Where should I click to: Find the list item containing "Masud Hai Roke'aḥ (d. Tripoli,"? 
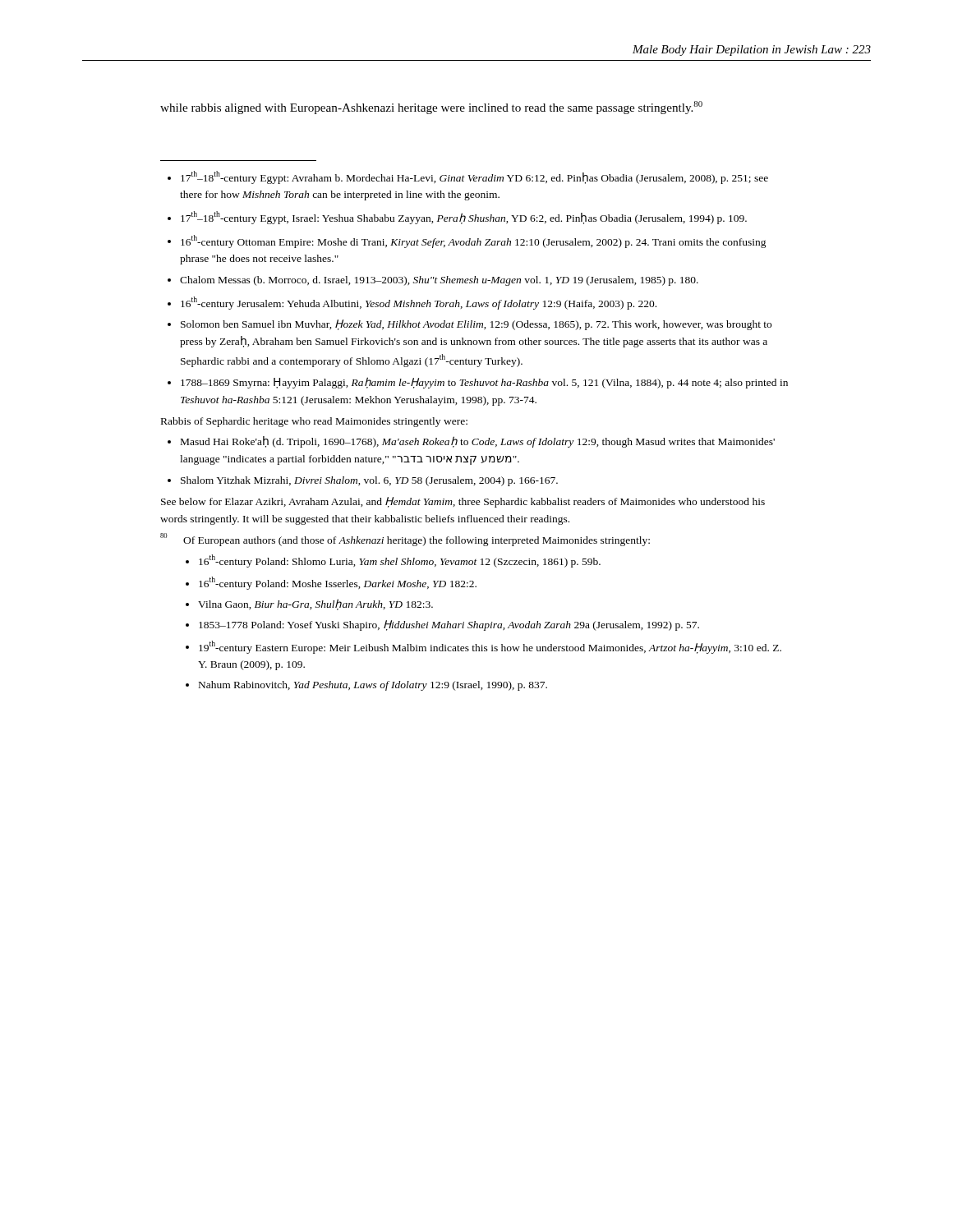(x=478, y=450)
